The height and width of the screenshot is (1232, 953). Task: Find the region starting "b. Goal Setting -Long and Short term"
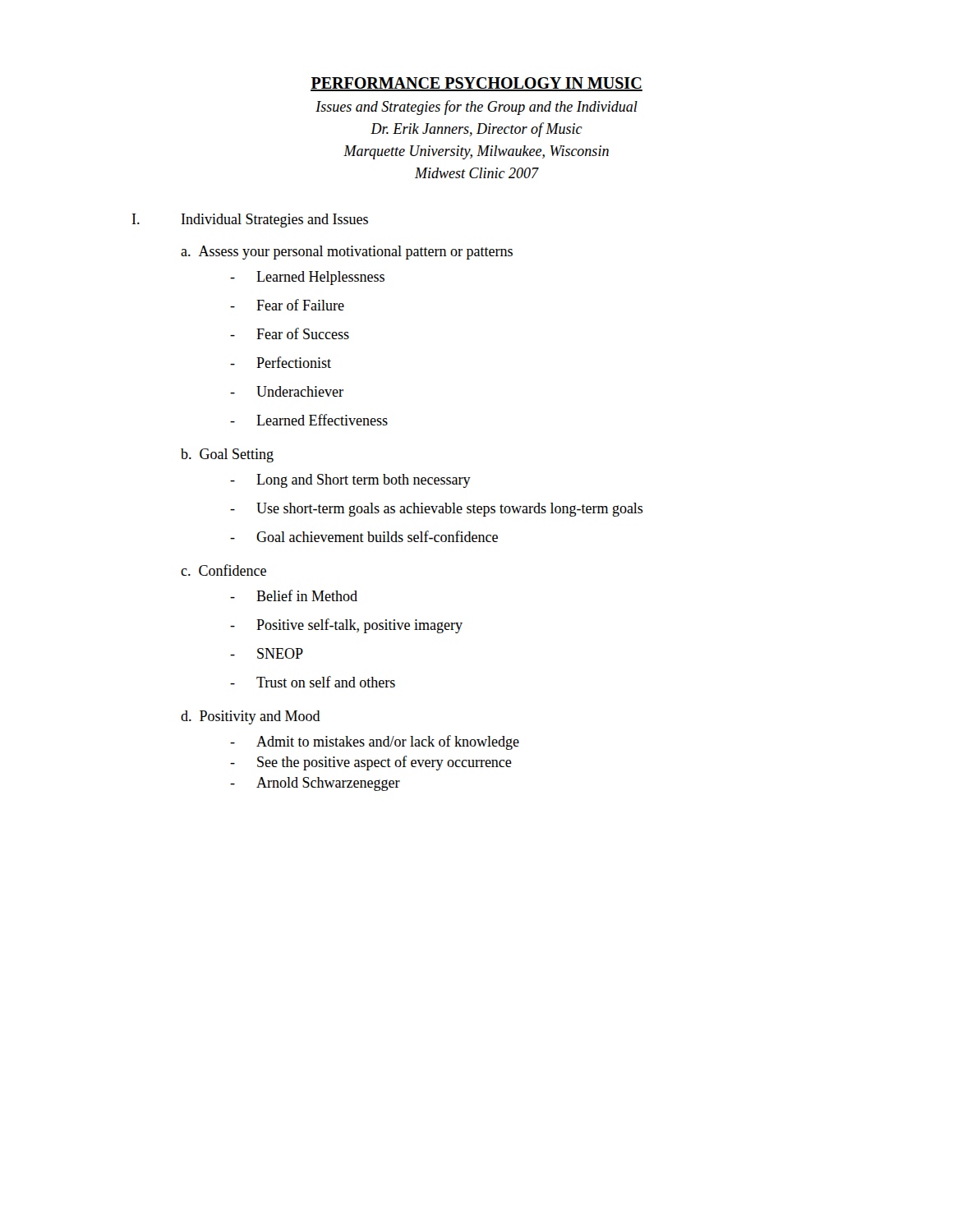coord(501,496)
